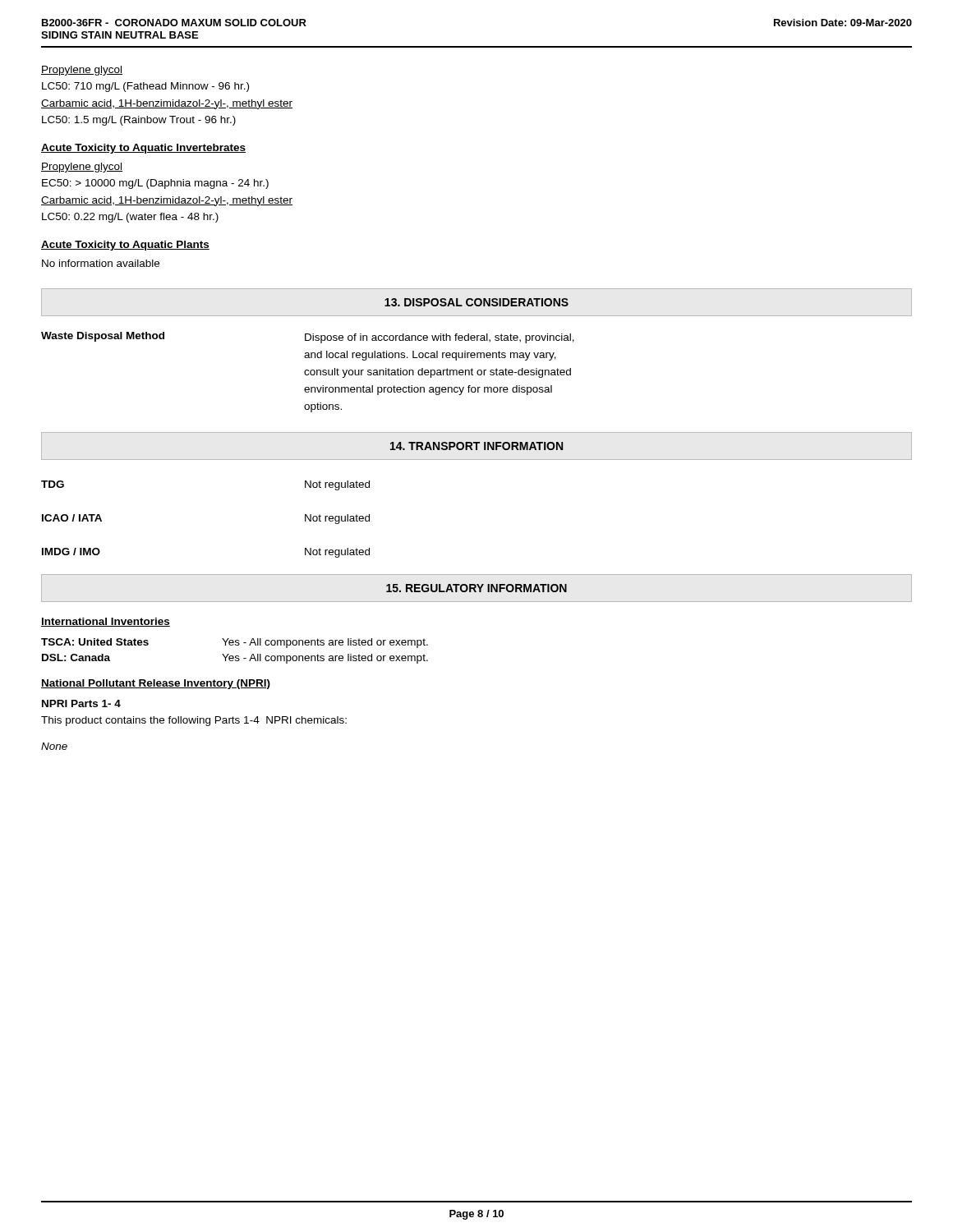Click on the region starting "Waste Disposal Method Dispose"
This screenshot has height=1232, width=953.
point(308,372)
